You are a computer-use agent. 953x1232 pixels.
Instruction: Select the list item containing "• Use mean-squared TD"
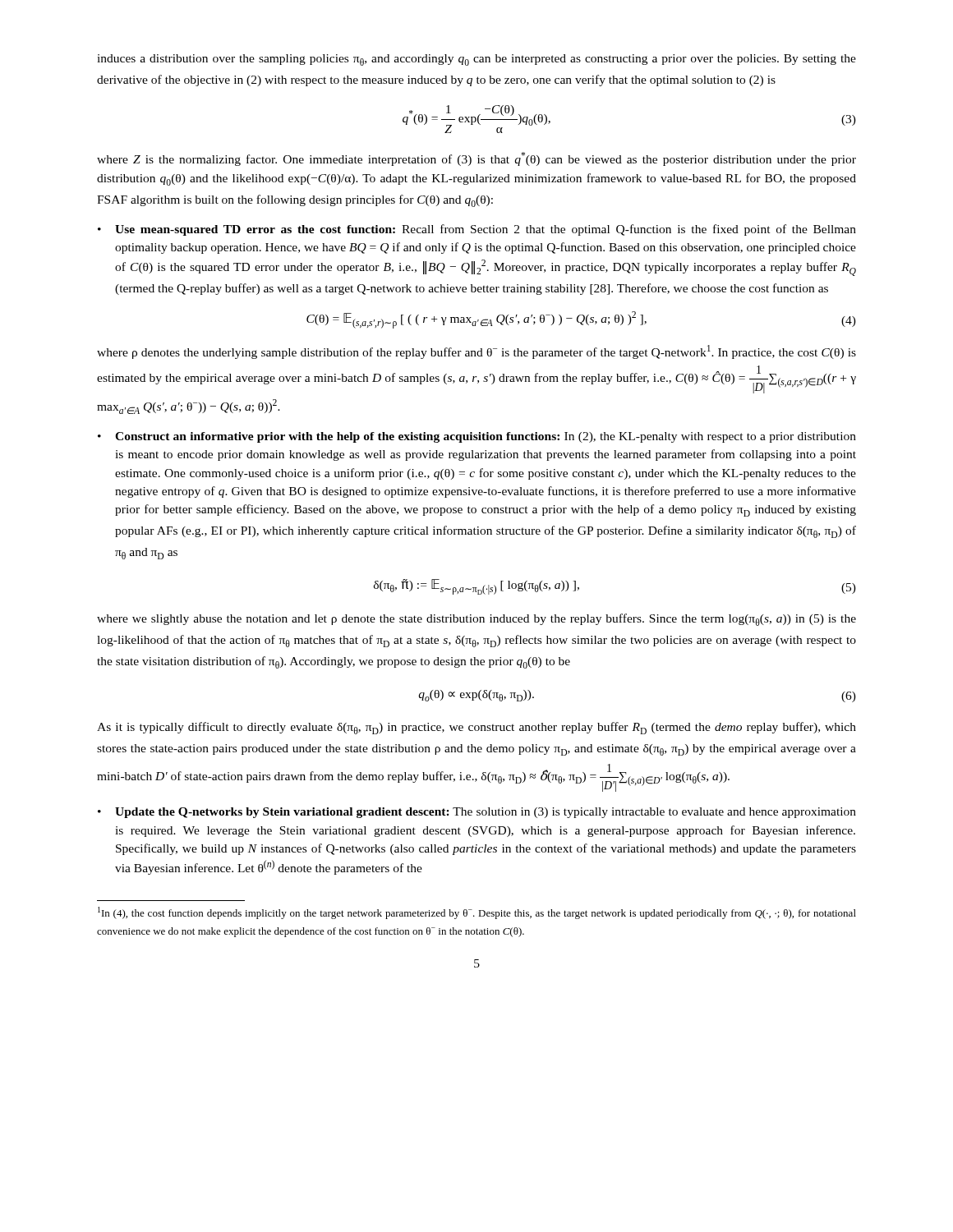[476, 259]
